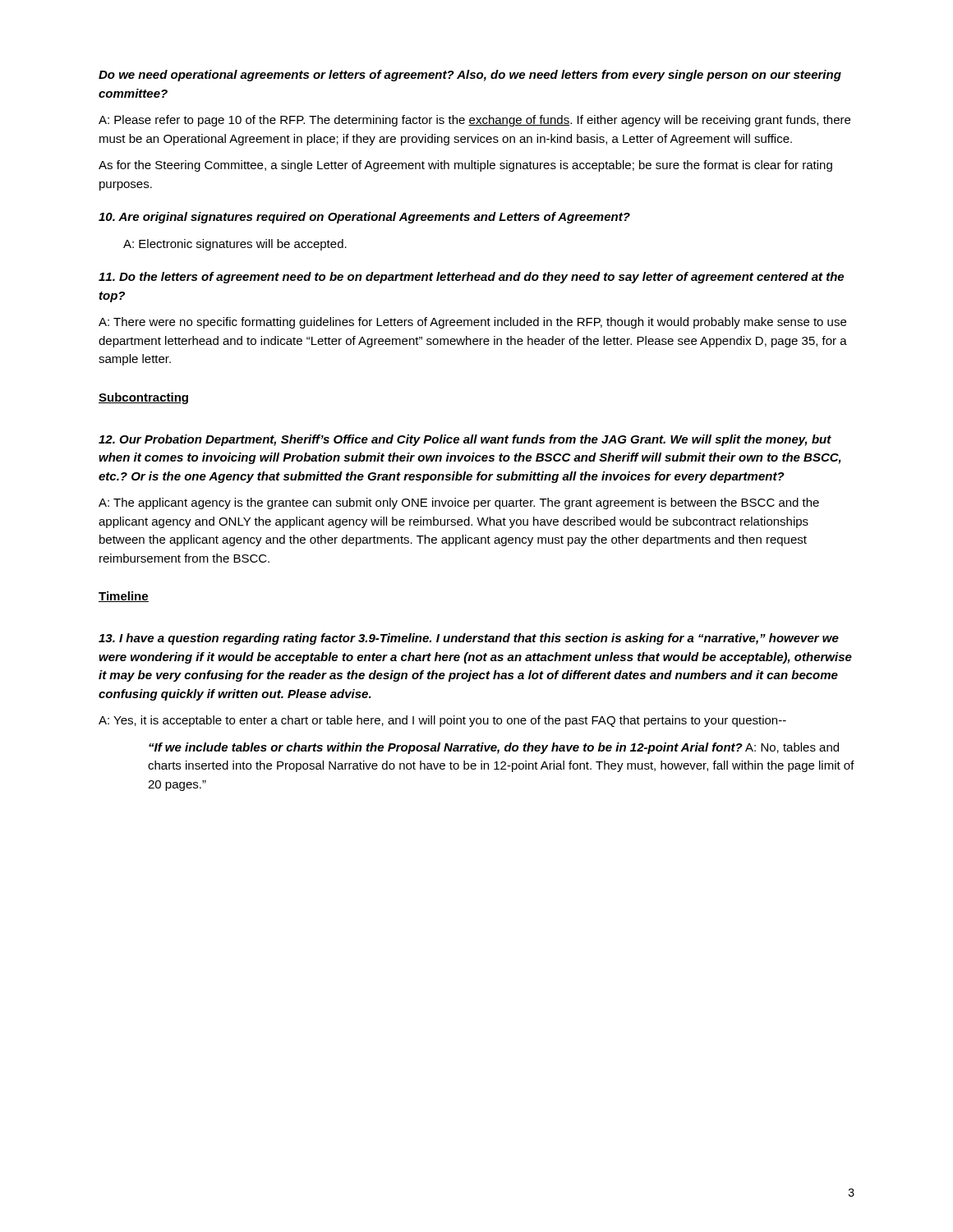This screenshot has height=1232, width=953.
Task: Find the block on this page that starts "Do the letters of"
Action: (476, 318)
